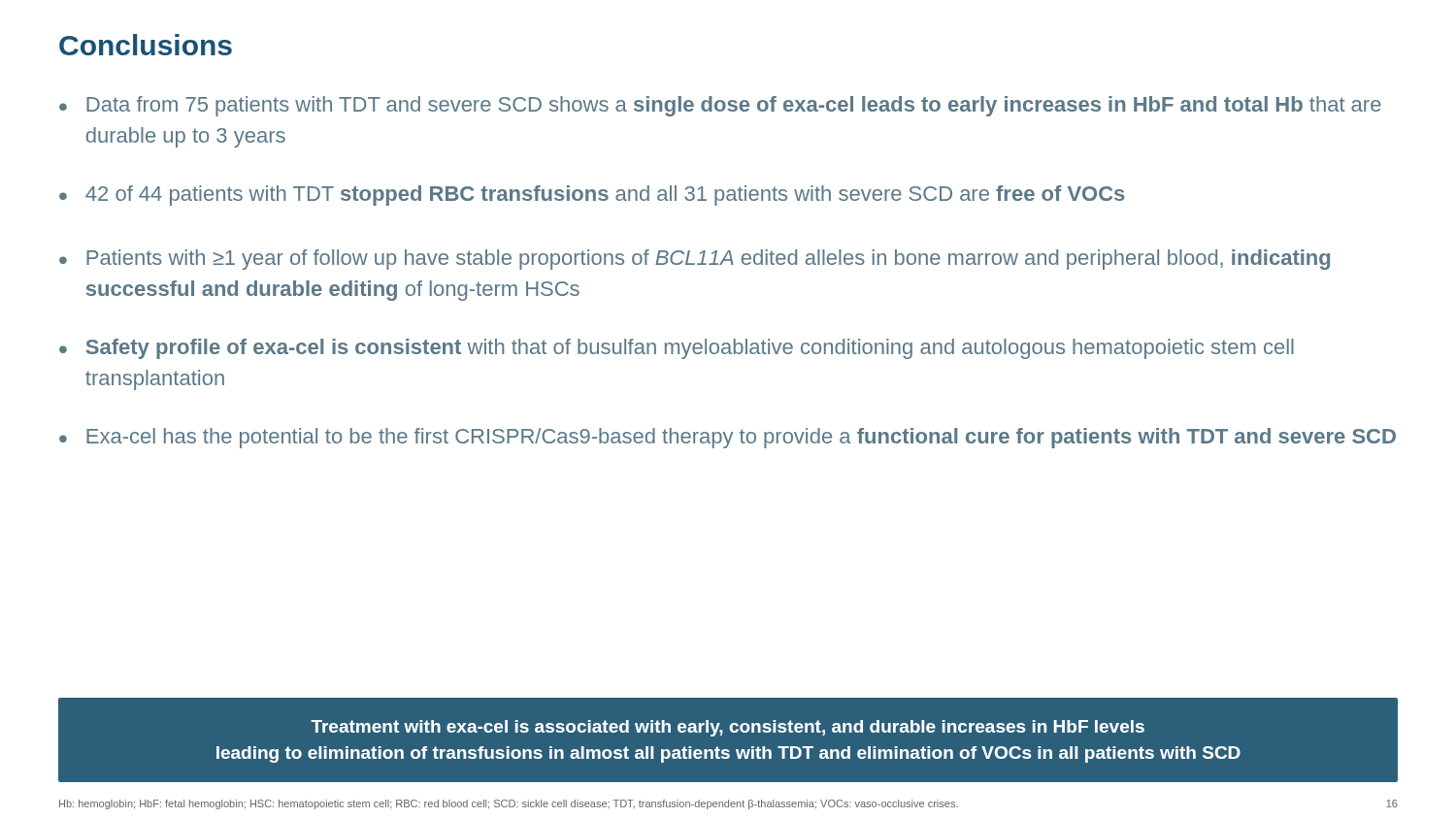Find the list item that says "• 42 of 44 patients with"
This screenshot has height=819, width=1456.
[728, 197]
